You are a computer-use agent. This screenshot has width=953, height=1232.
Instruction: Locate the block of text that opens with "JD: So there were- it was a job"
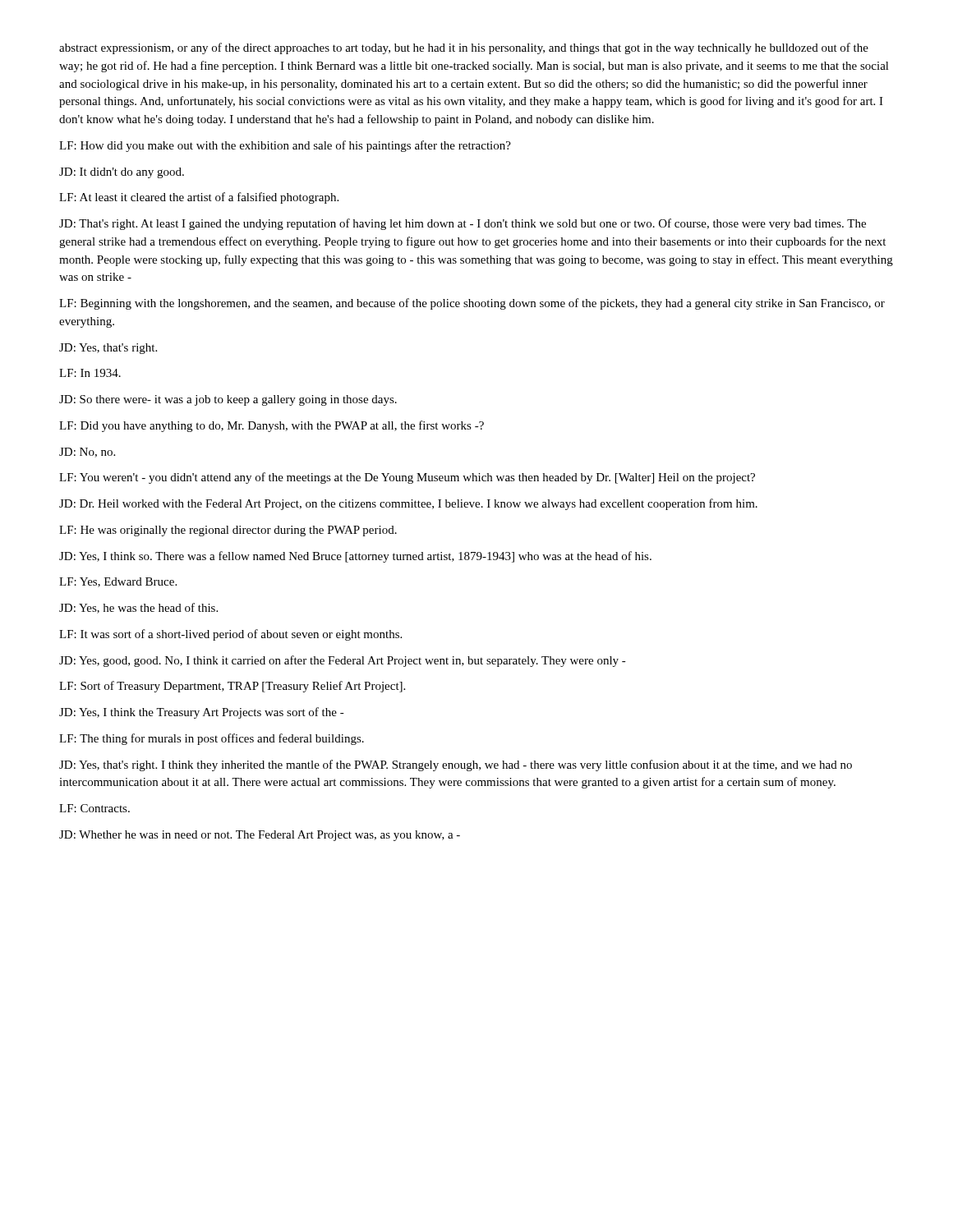[x=228, y=399]
